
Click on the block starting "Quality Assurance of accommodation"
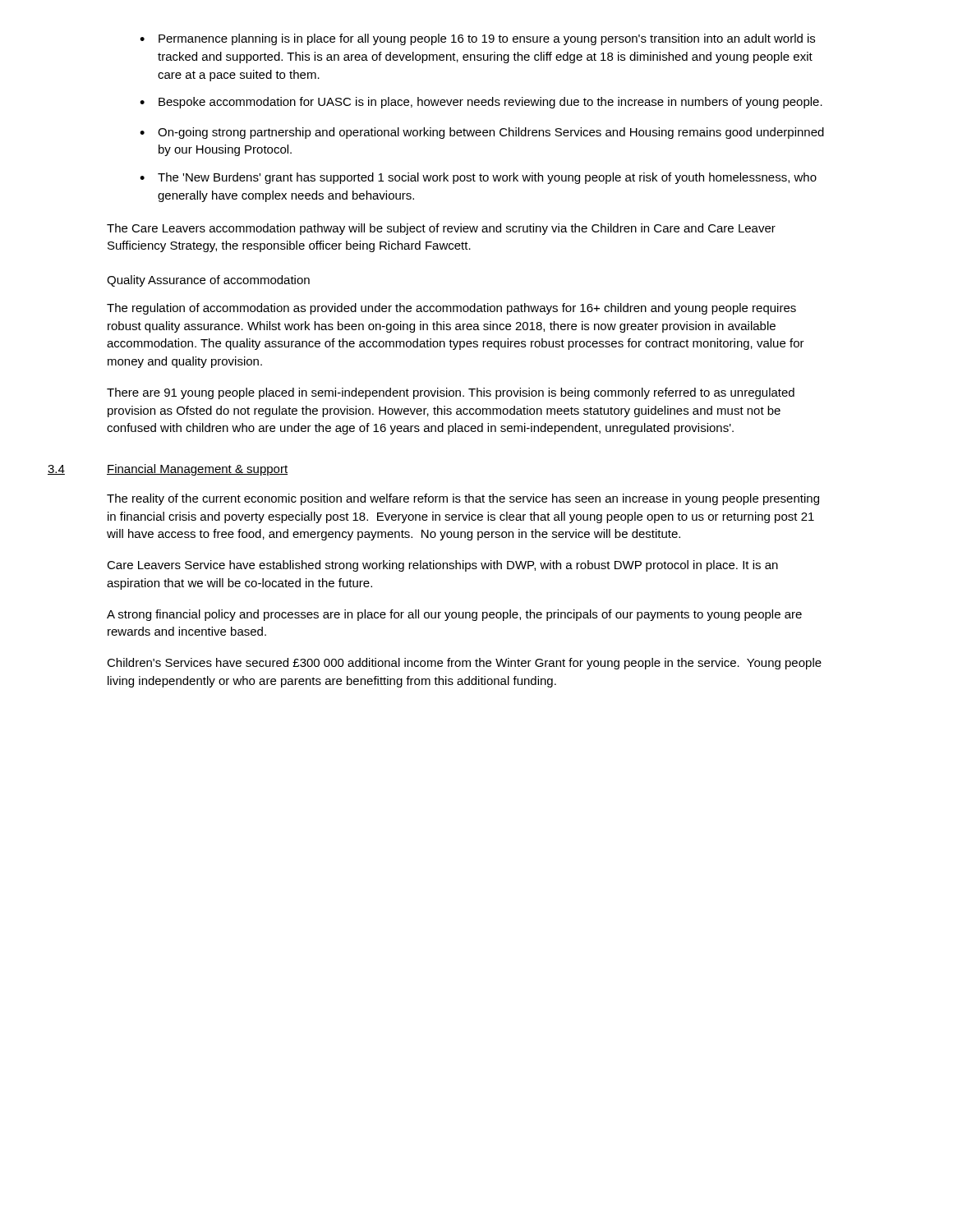pyautogui.click(x=209, y=280)
